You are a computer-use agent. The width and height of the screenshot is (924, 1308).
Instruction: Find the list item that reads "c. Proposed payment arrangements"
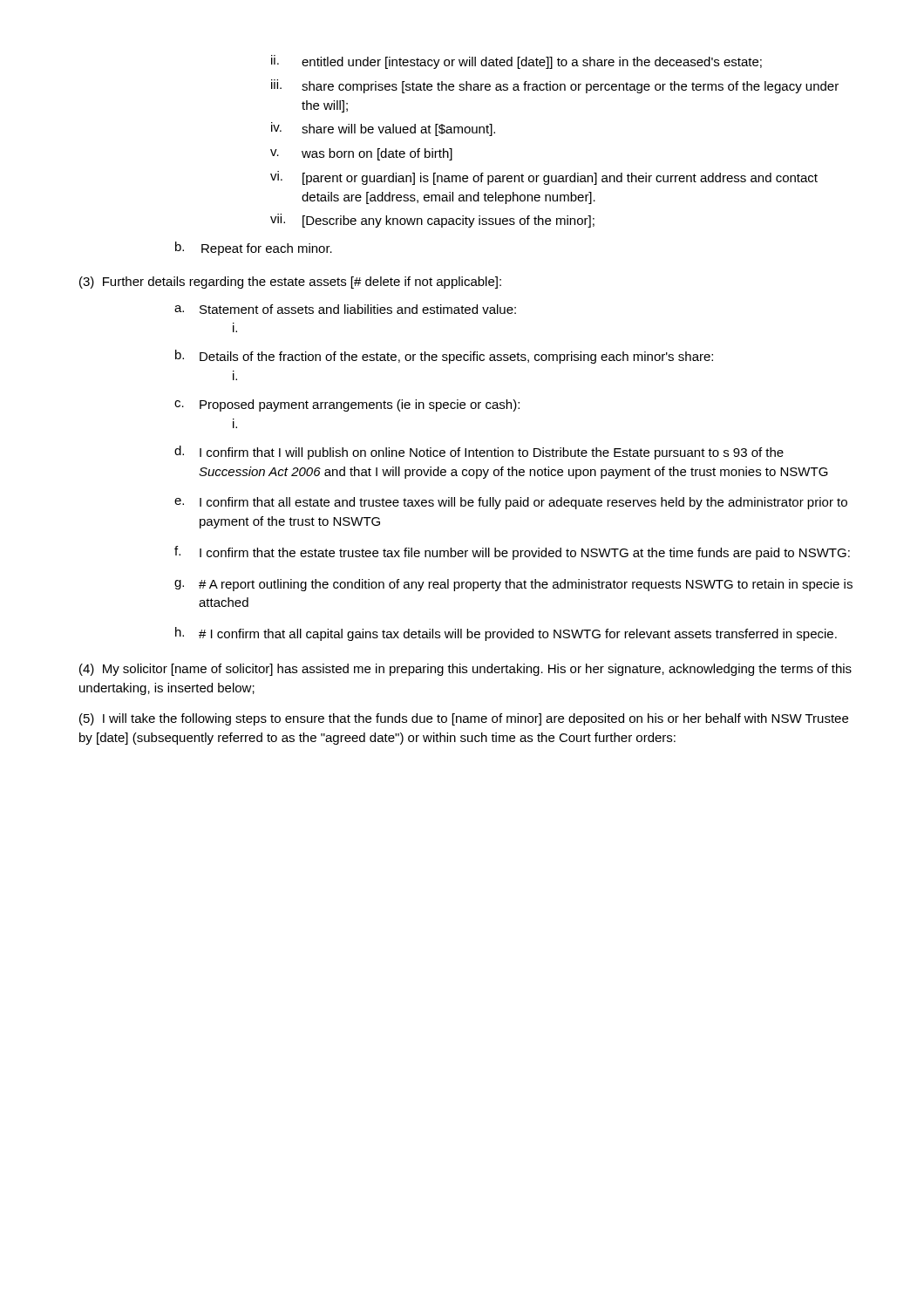point(514,404)
